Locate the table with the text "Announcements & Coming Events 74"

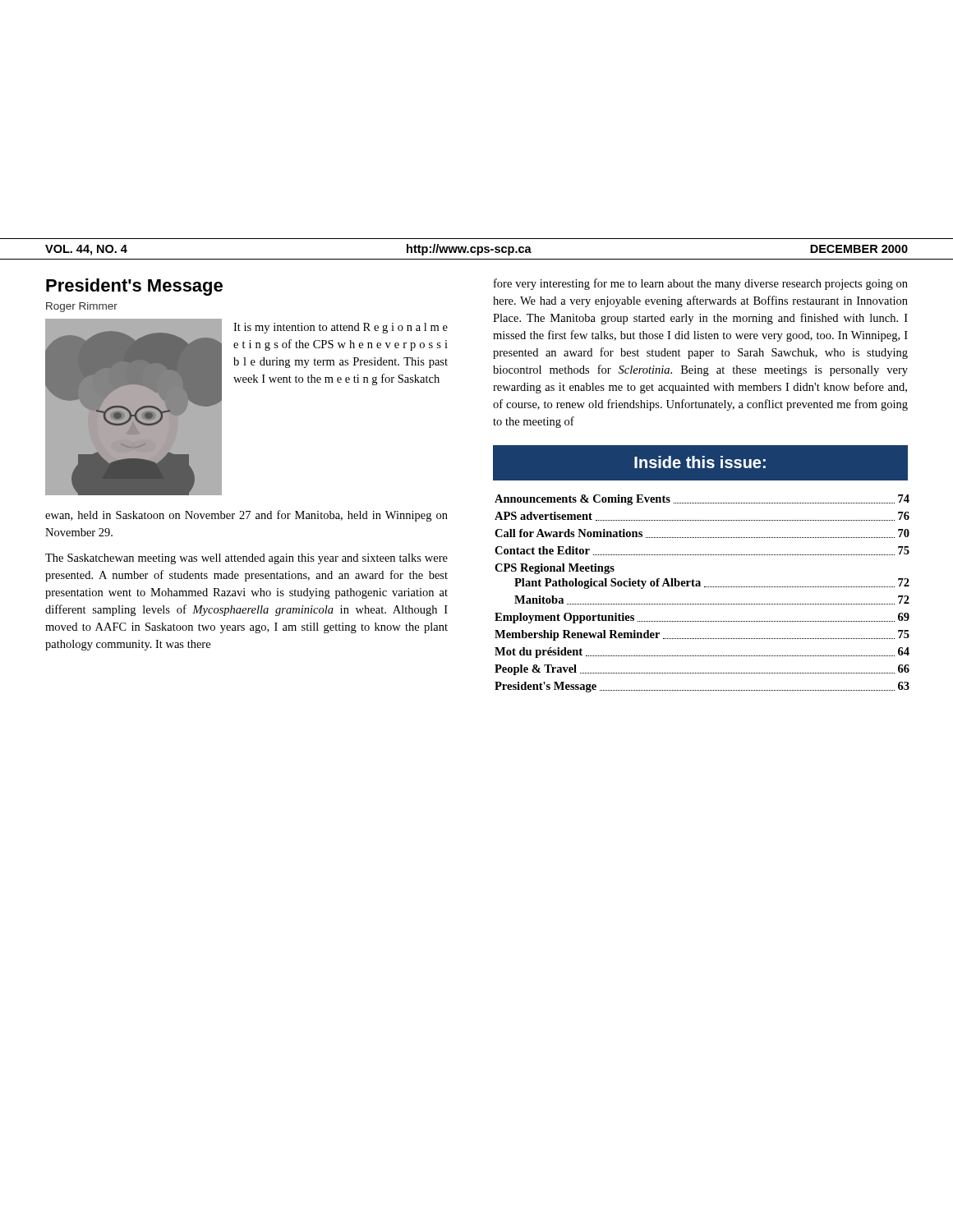702,593
